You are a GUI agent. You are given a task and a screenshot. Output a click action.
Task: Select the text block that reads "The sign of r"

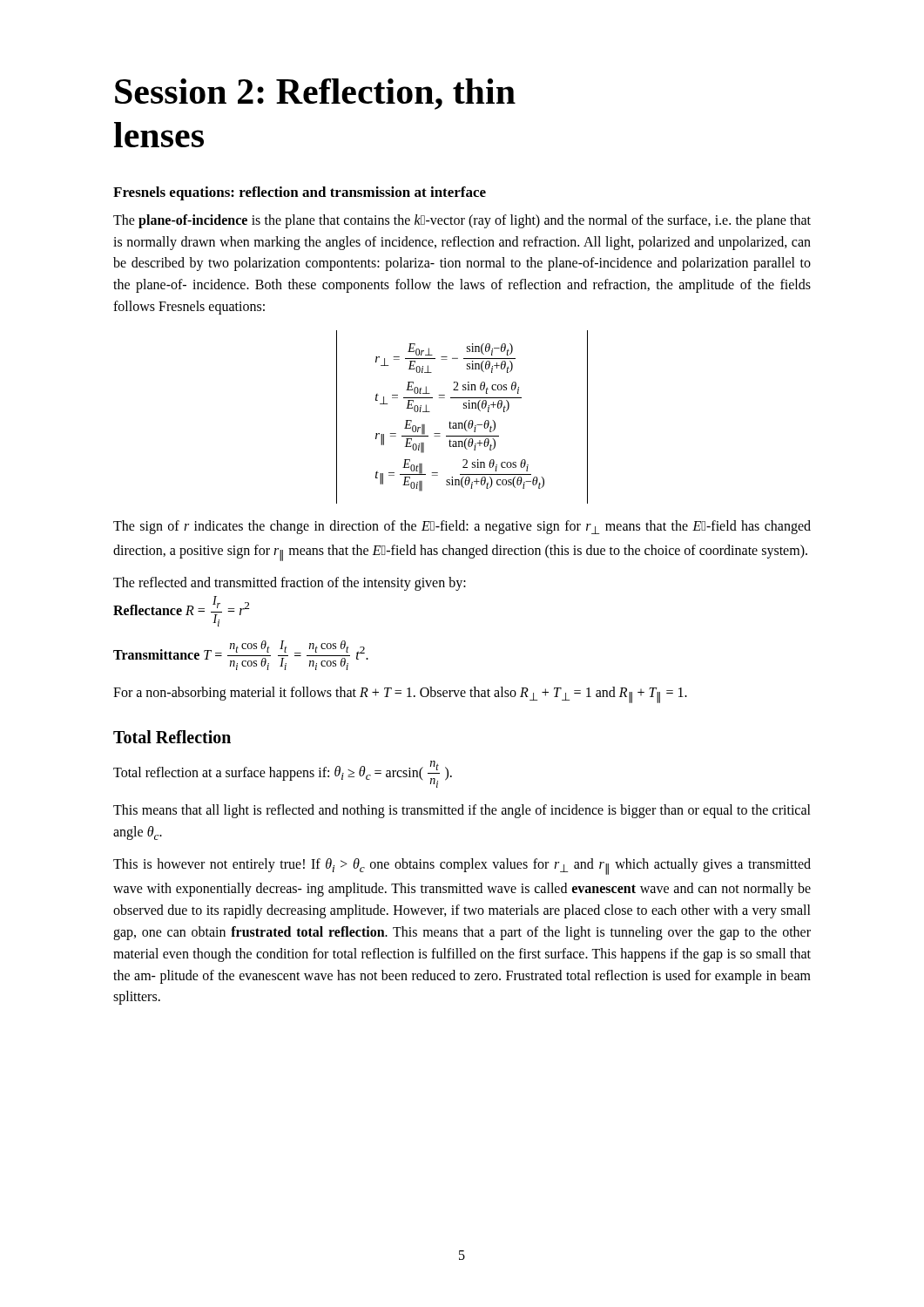coord(462,527)
